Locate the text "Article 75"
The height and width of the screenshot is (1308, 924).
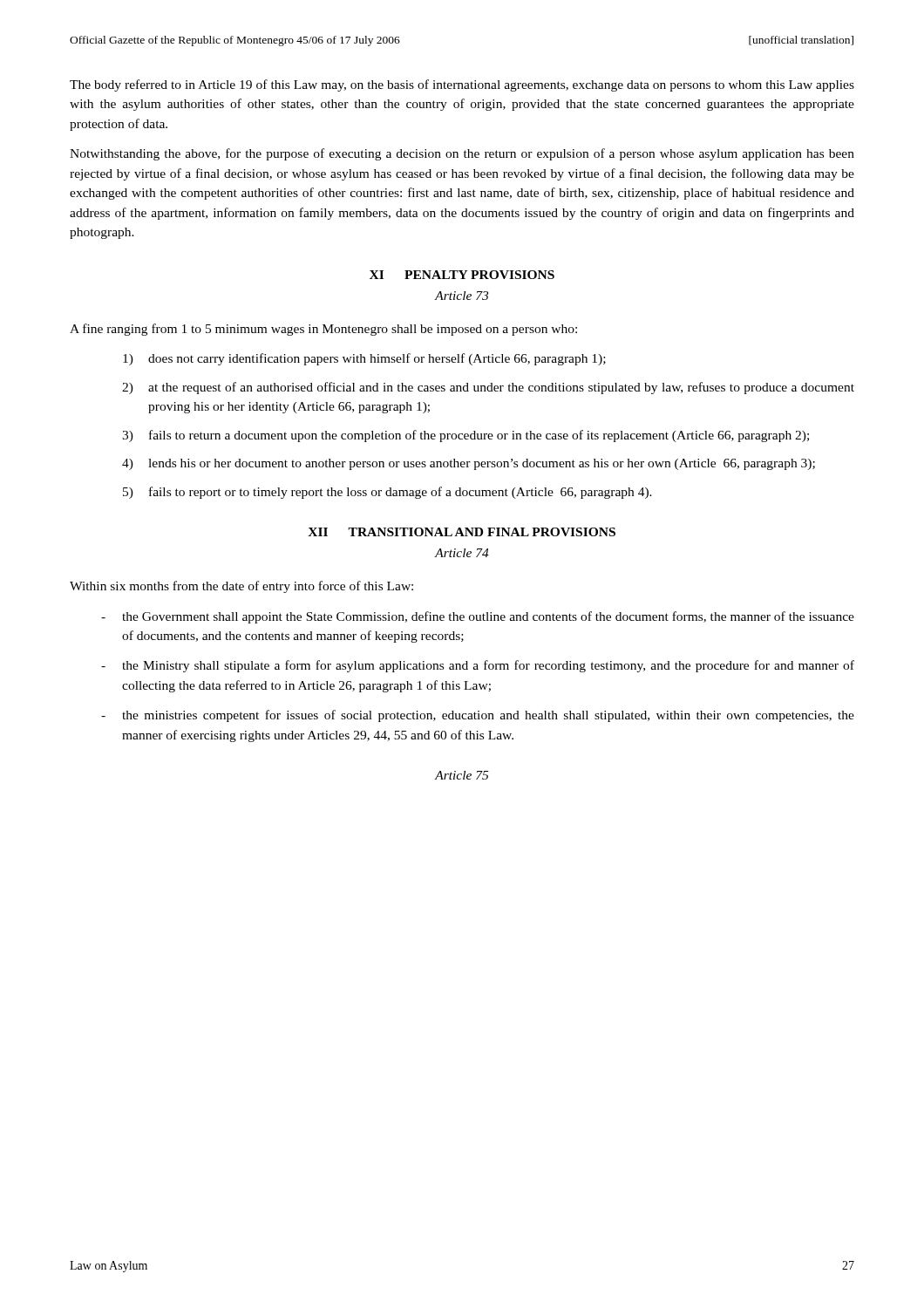(462, 775)
